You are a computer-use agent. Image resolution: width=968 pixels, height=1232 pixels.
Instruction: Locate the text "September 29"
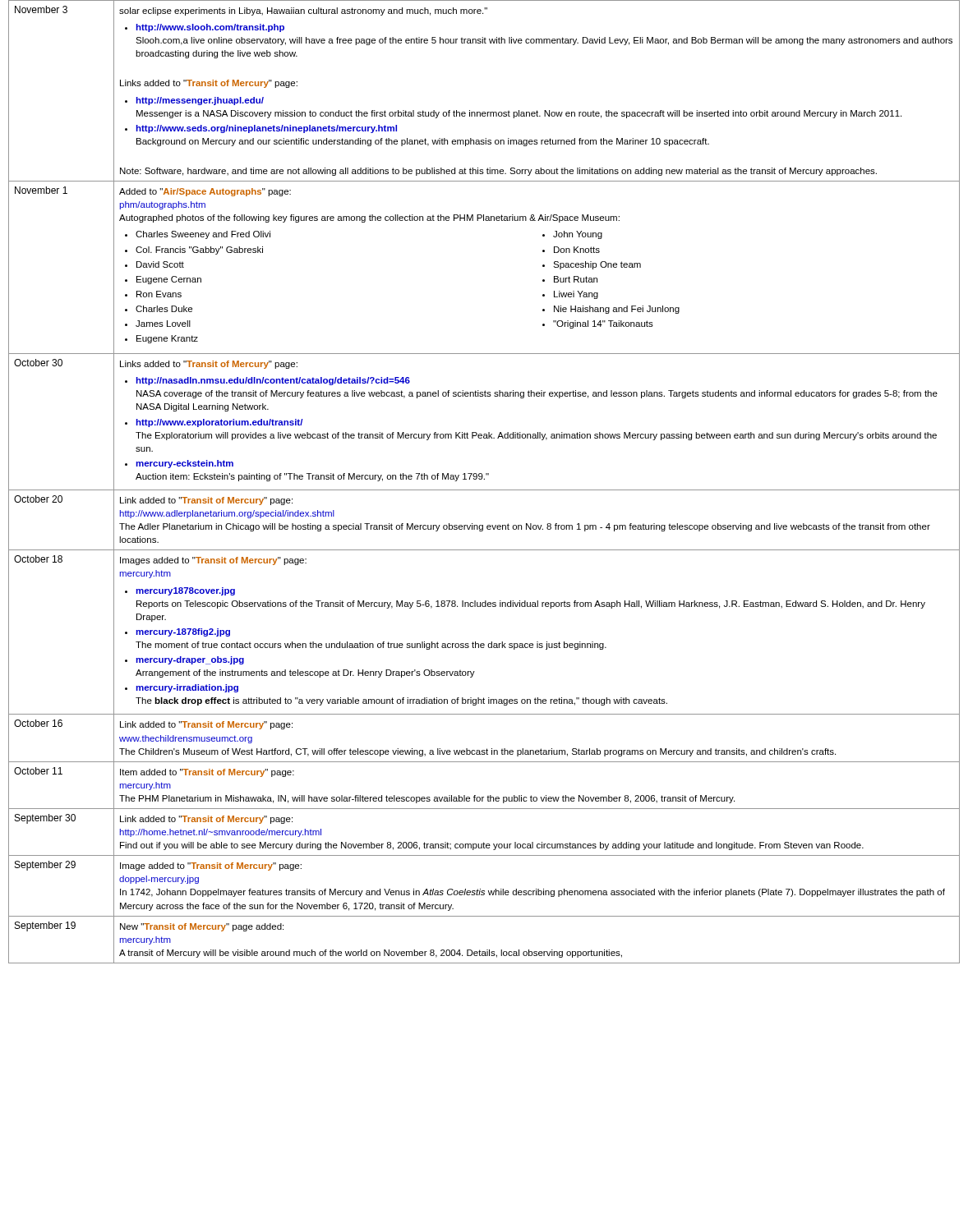click(x=45, y=865)
